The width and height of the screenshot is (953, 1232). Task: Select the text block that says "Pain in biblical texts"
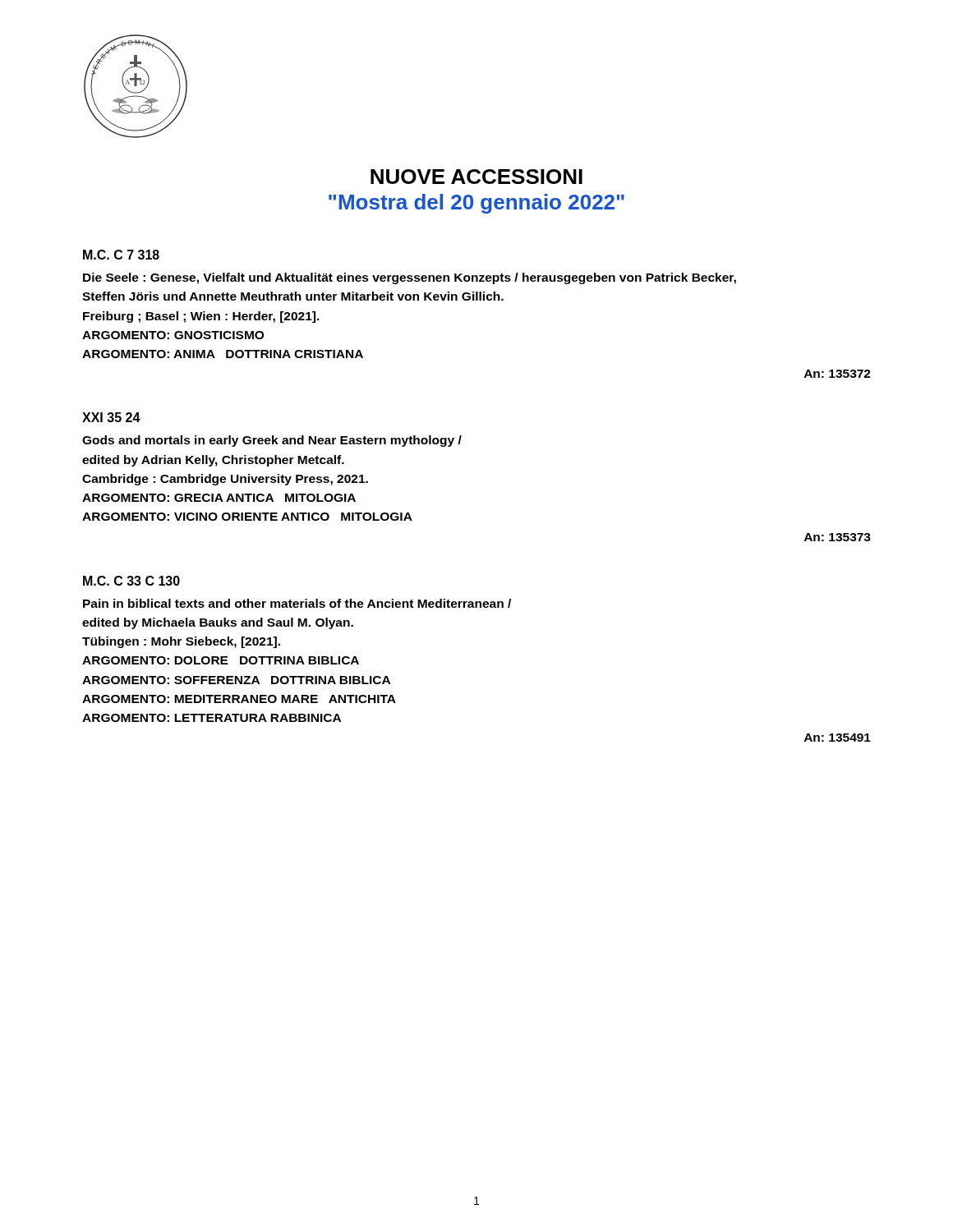[x=297, y=660]
